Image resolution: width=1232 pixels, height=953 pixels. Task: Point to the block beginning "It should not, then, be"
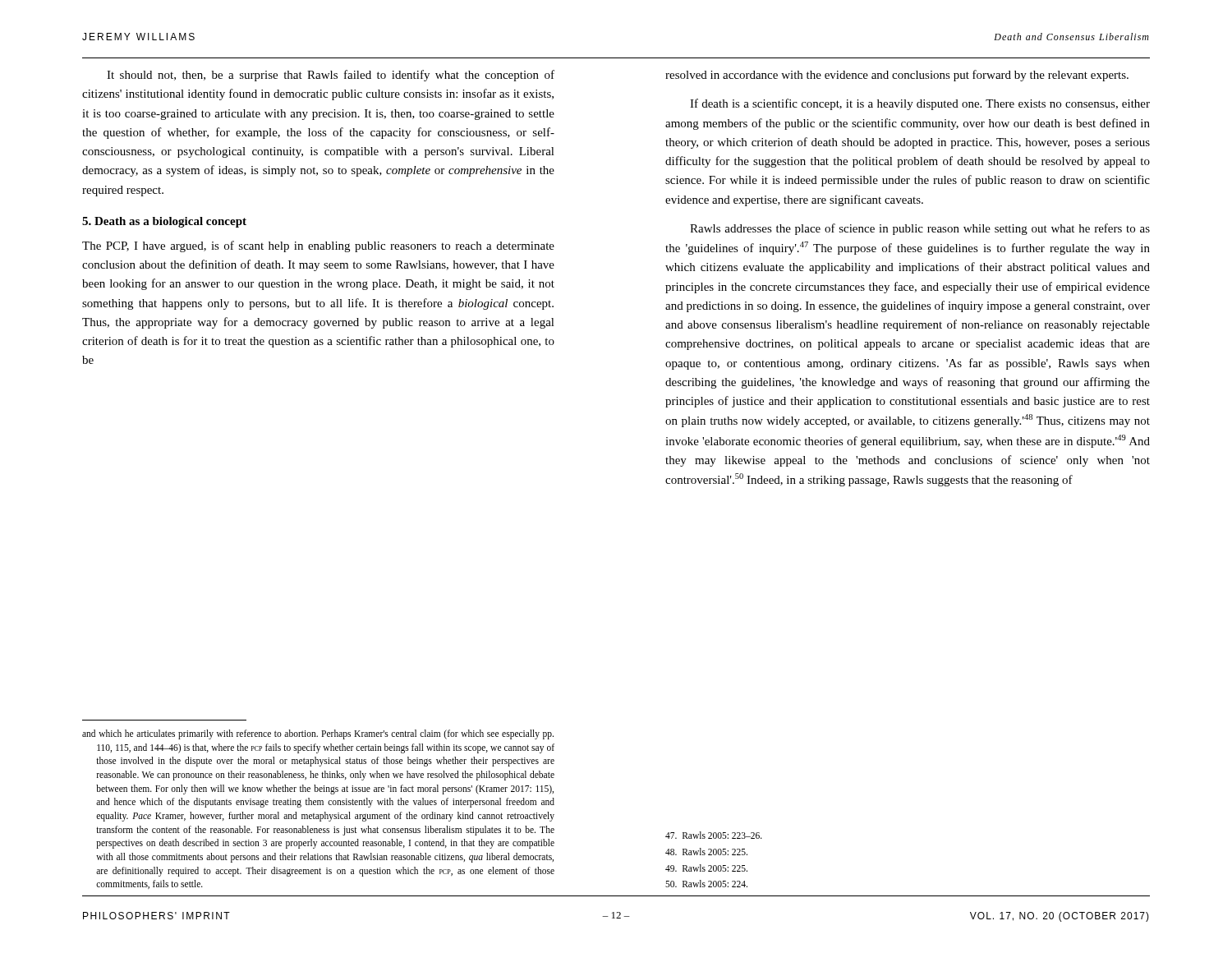(x=318, y=133)
